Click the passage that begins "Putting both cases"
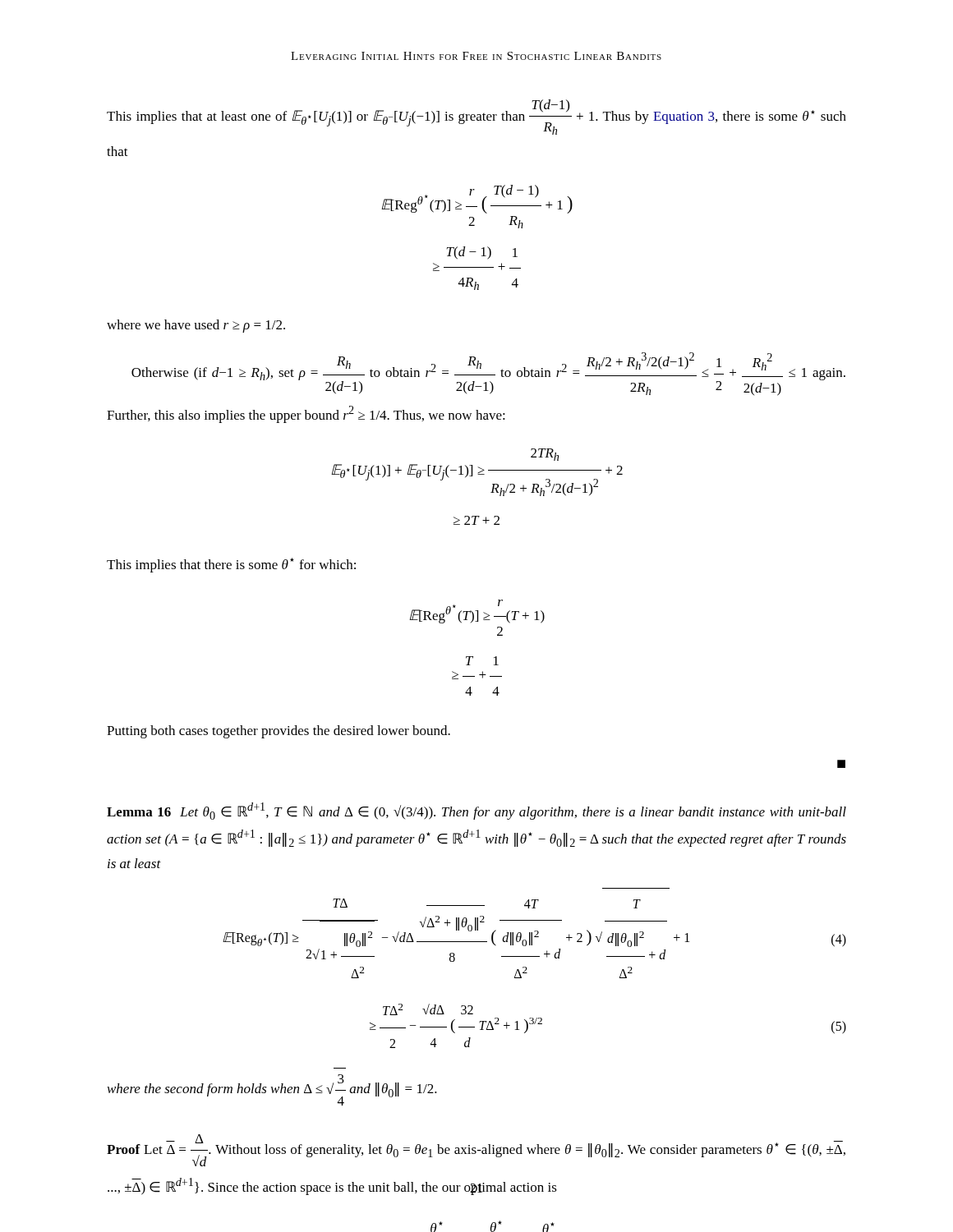The width and height of the screenshot is (953, 1232). coord(279,731)
